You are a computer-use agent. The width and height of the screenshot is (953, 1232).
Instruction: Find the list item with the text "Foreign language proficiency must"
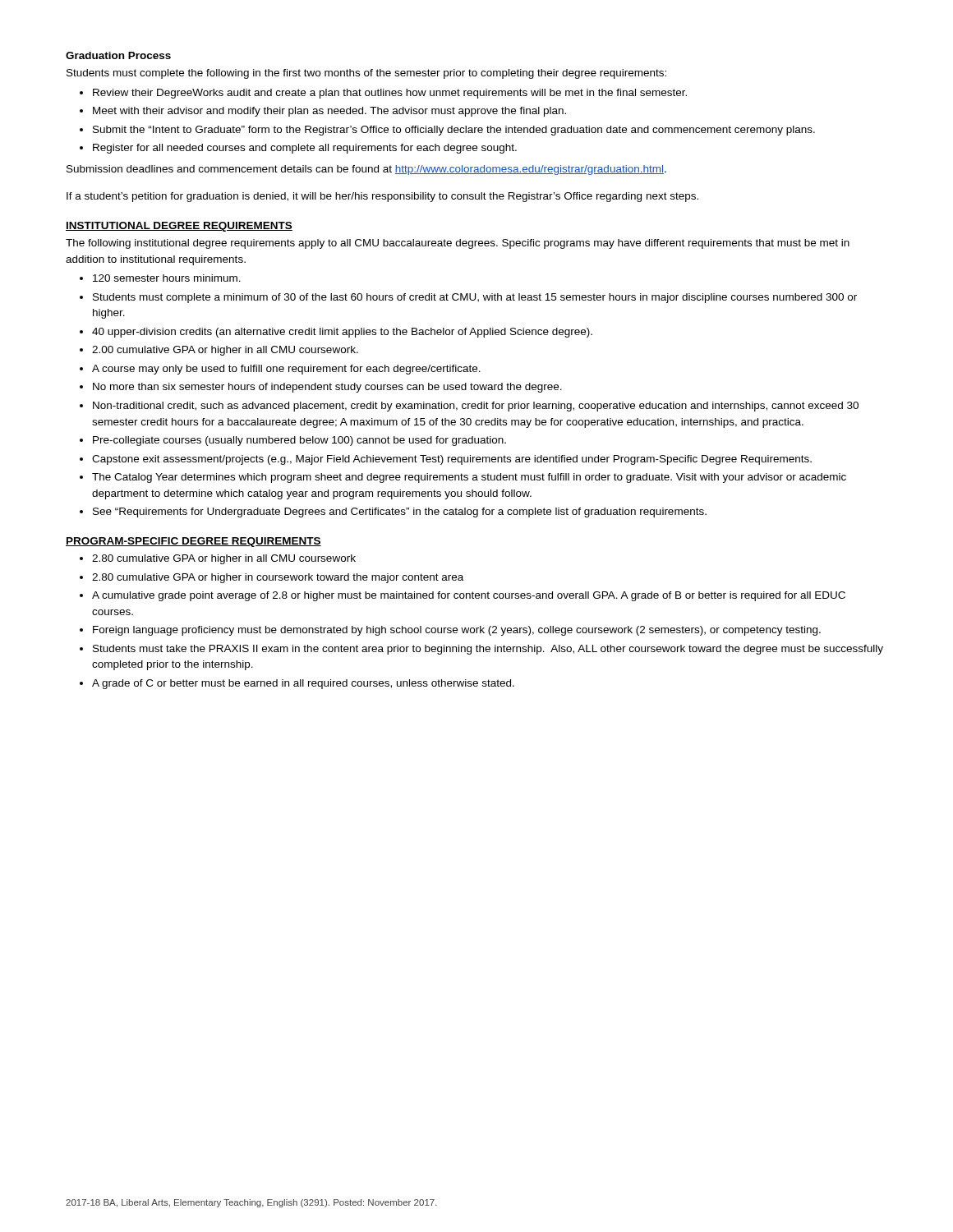click(457, 630)
